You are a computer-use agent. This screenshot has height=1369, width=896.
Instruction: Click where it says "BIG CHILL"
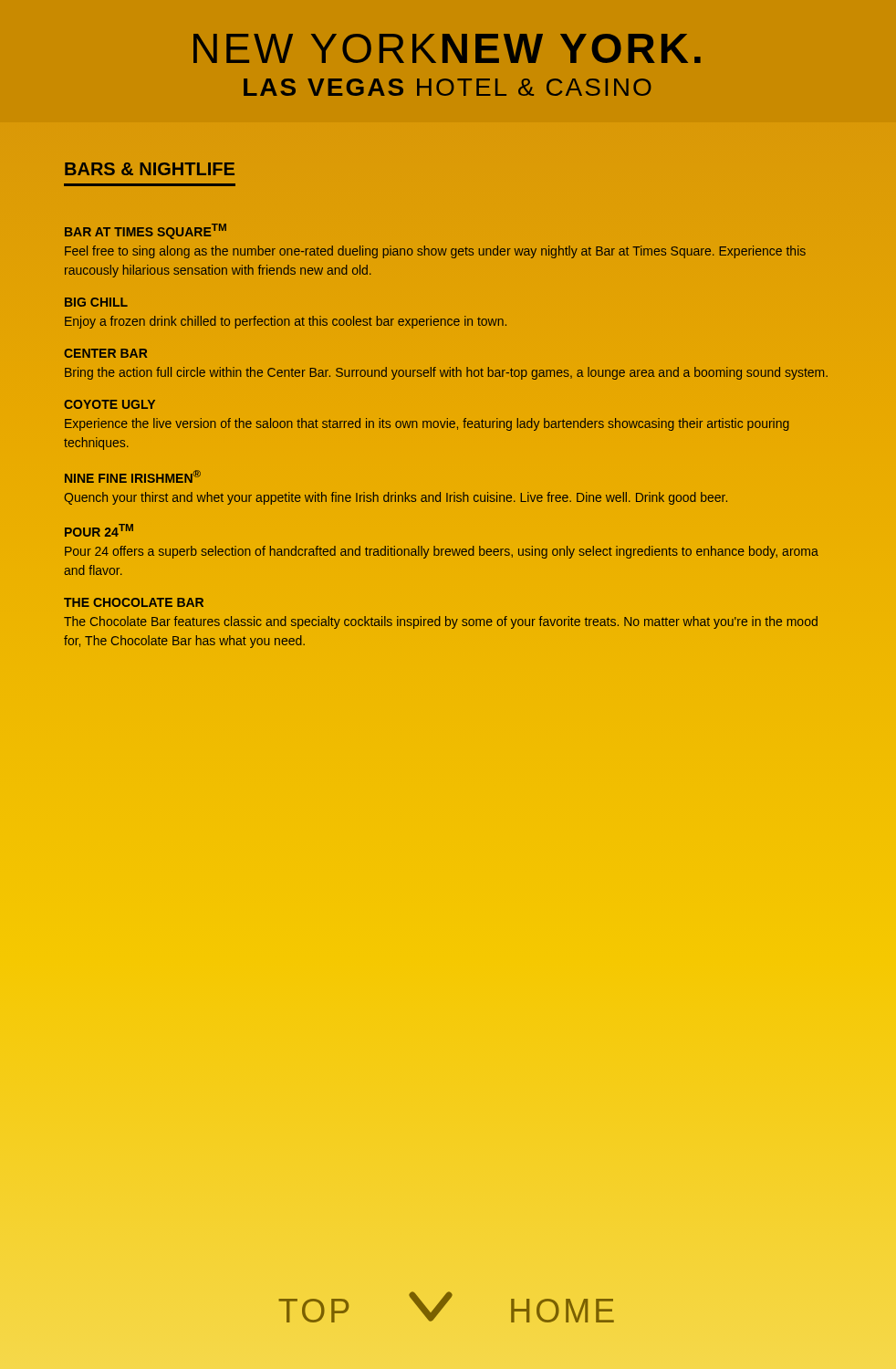pyautogui.click(x=96, y=302)
